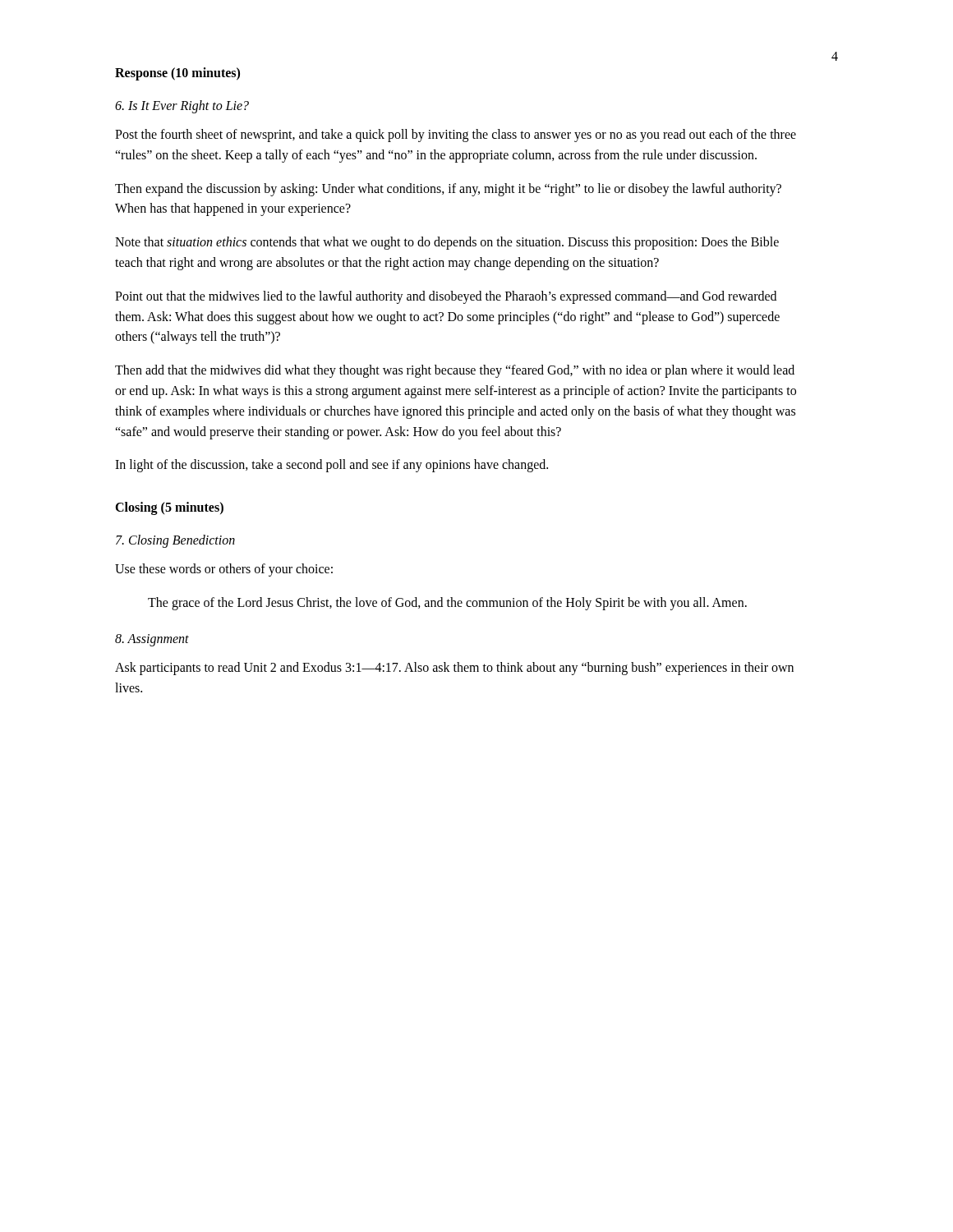Select the text block that says "In light of"
The width and height of the screenshot is (953, 1232).
332,465
